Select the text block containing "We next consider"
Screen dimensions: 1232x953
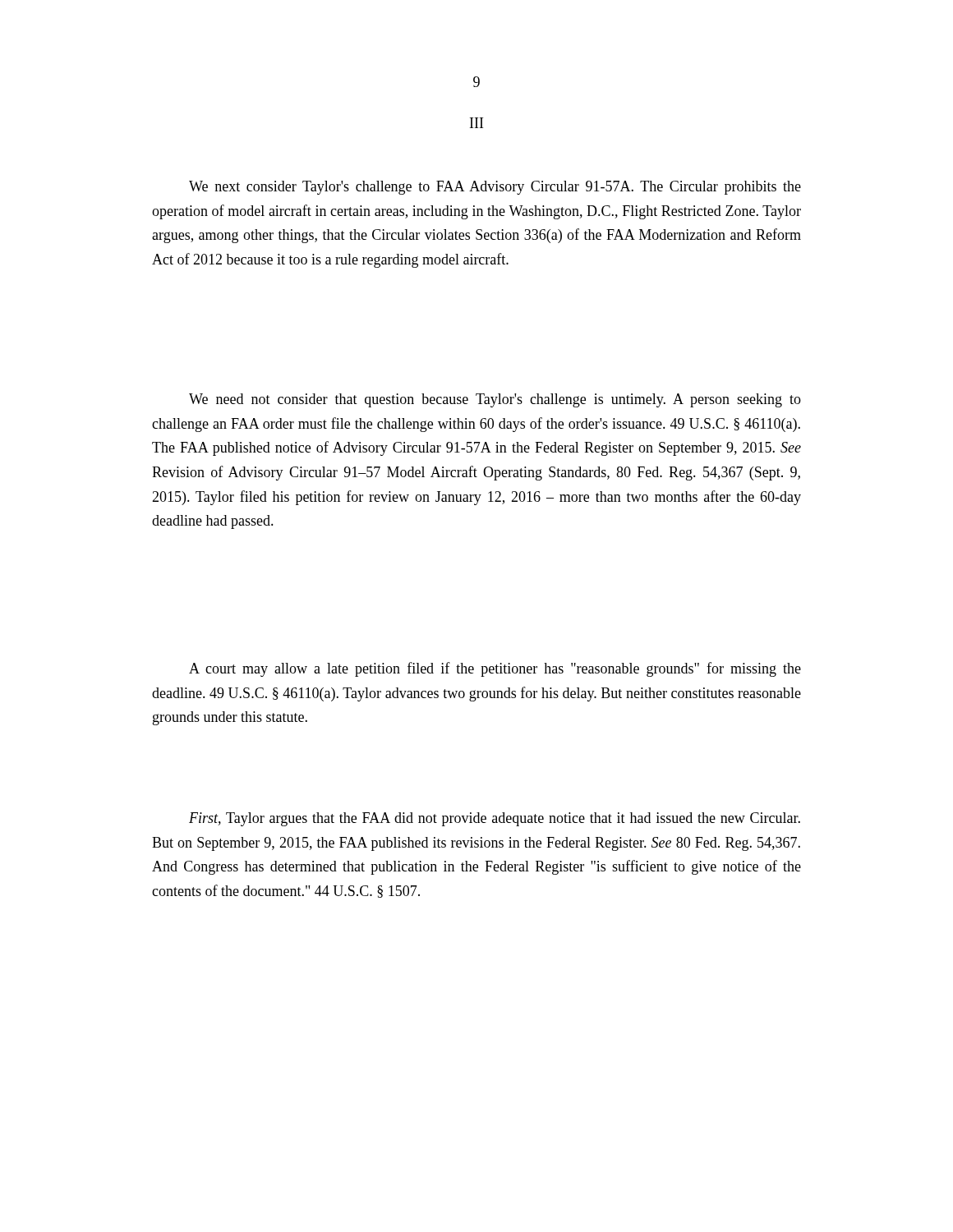click(476, 223)
